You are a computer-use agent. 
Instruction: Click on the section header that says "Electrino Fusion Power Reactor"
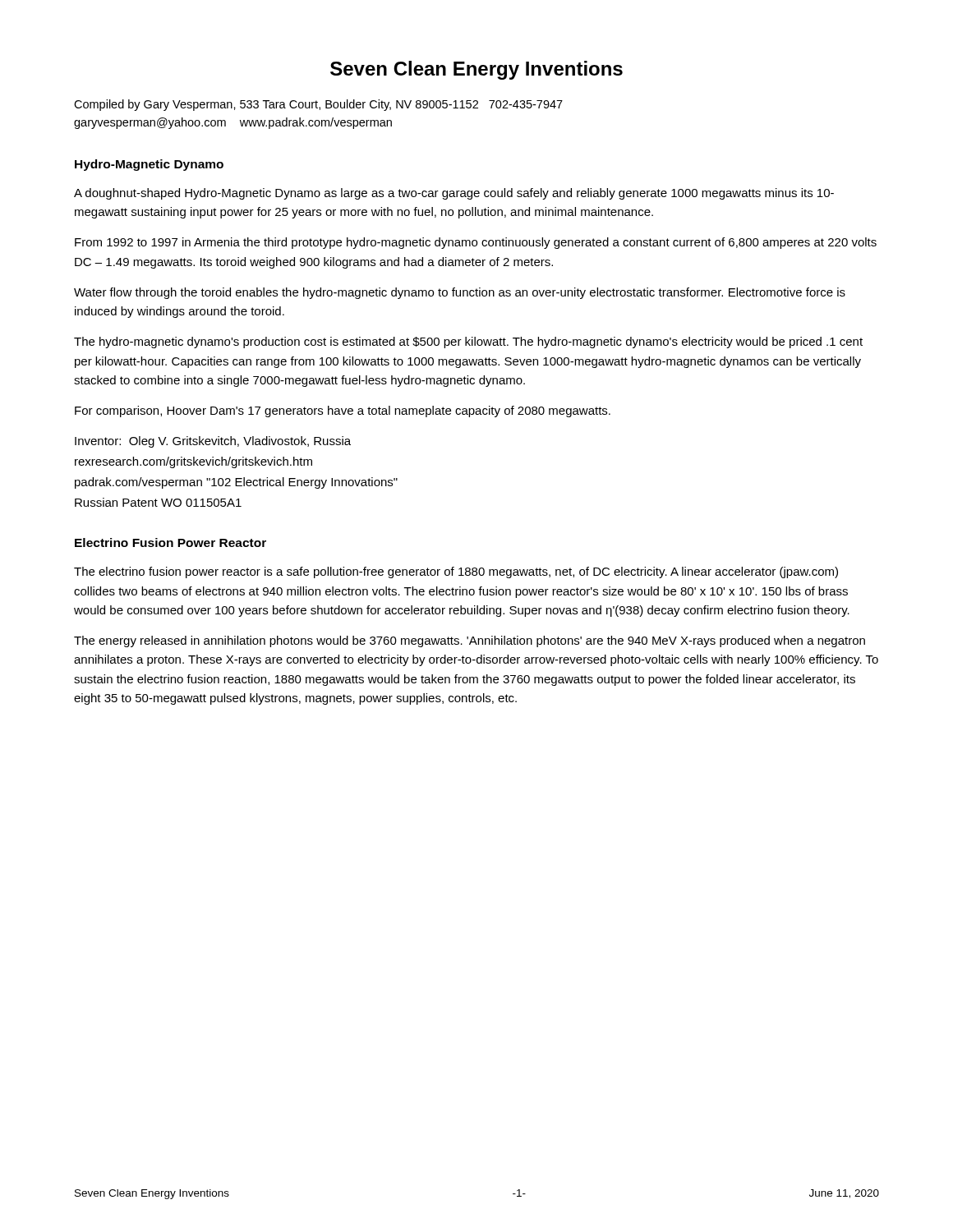[170, 543]
